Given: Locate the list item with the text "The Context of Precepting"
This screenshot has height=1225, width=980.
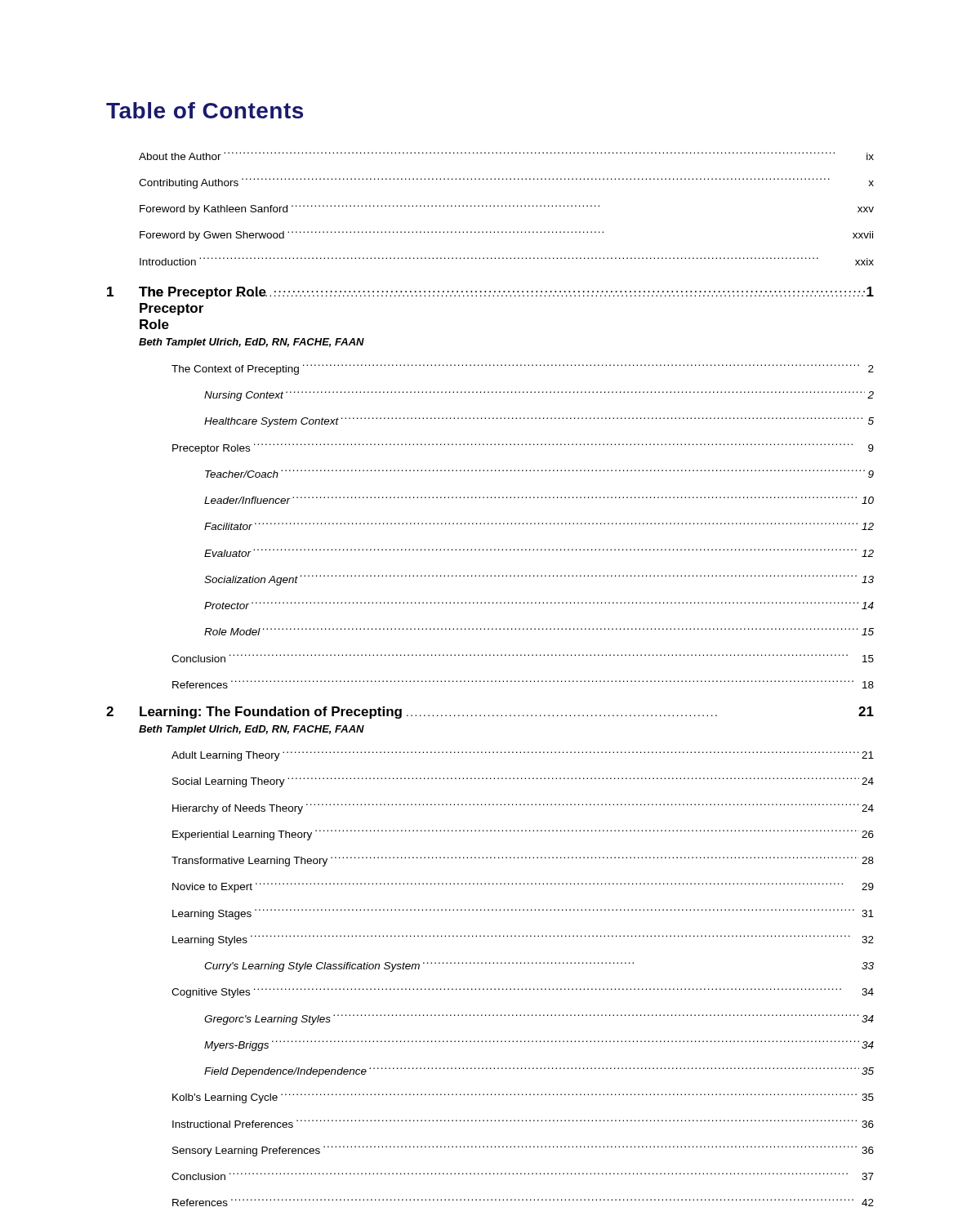Looking at the screenshot, I should point(523,366).
